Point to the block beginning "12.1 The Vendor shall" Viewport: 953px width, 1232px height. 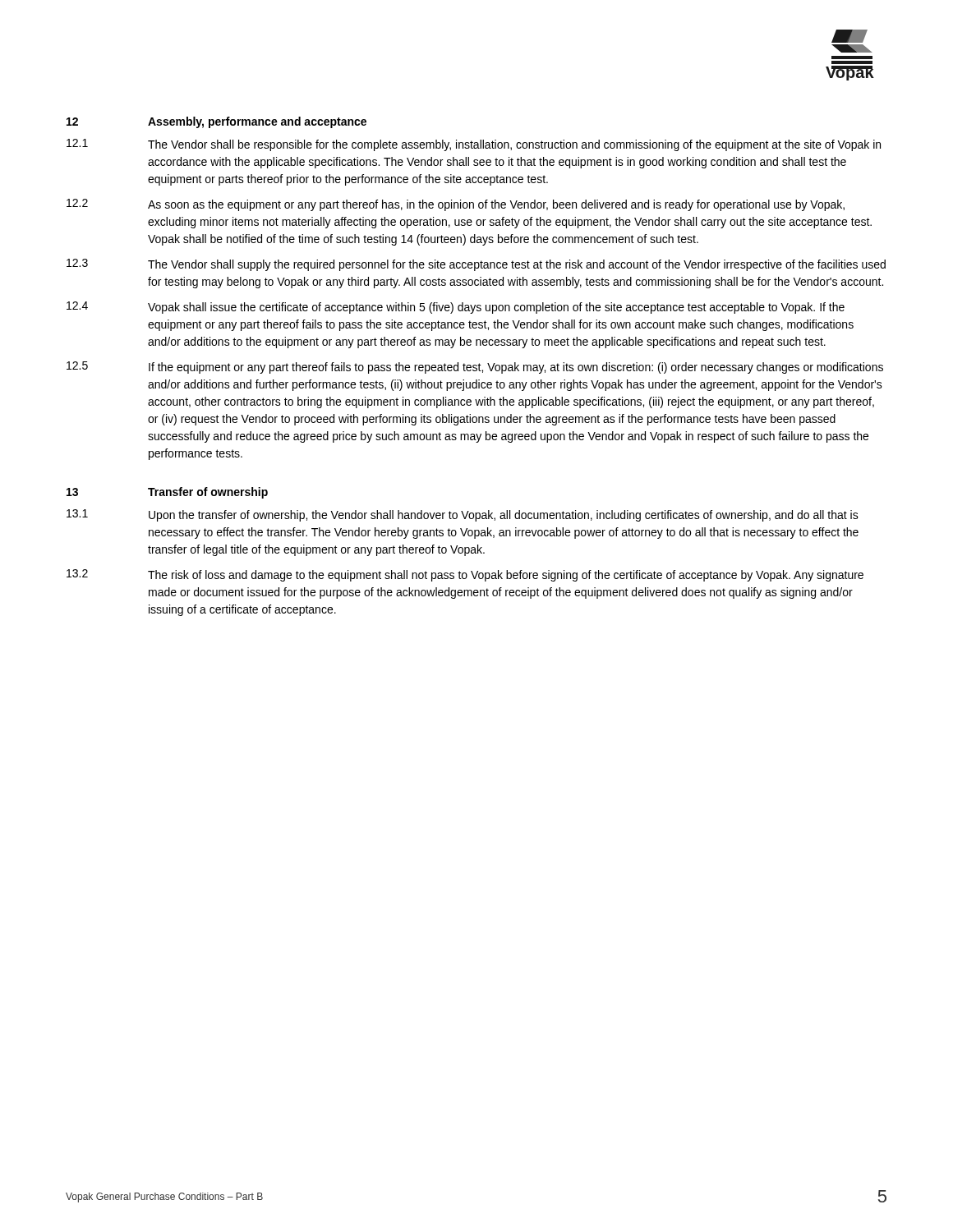[476, 162]
